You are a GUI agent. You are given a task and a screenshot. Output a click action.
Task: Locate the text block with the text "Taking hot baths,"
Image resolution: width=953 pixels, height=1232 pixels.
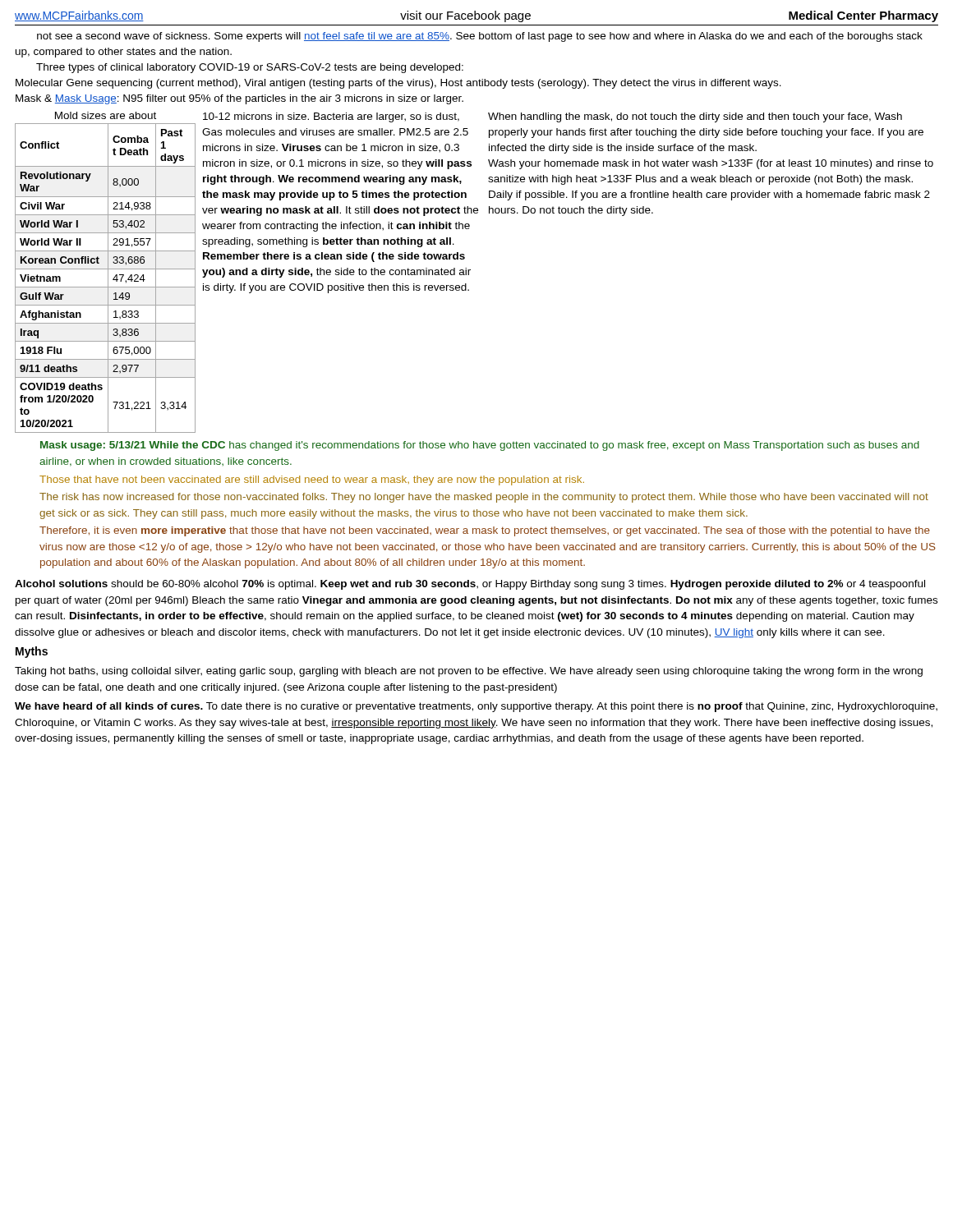(x=476, y=705)
